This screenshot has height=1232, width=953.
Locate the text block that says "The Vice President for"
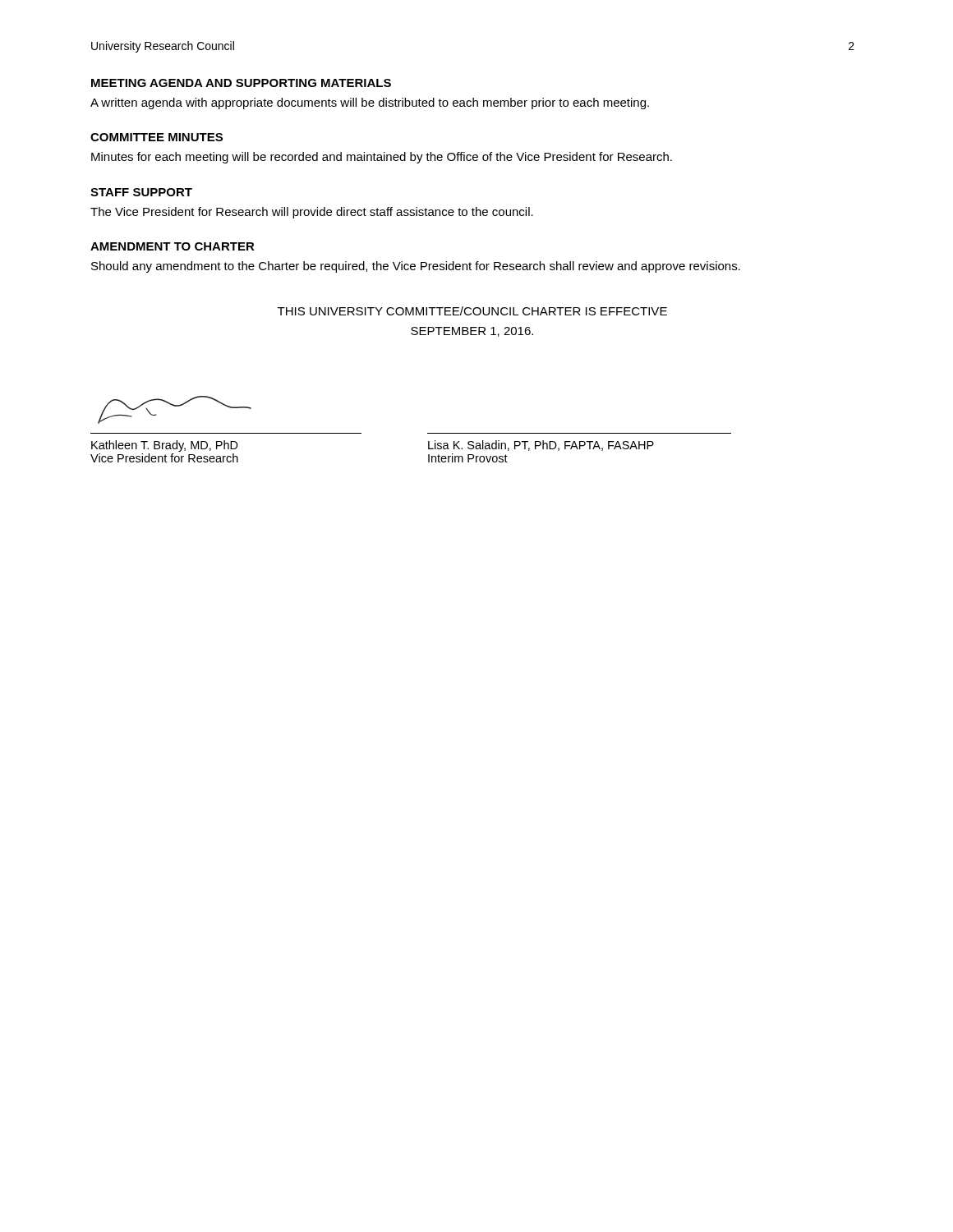pos(312,211)
